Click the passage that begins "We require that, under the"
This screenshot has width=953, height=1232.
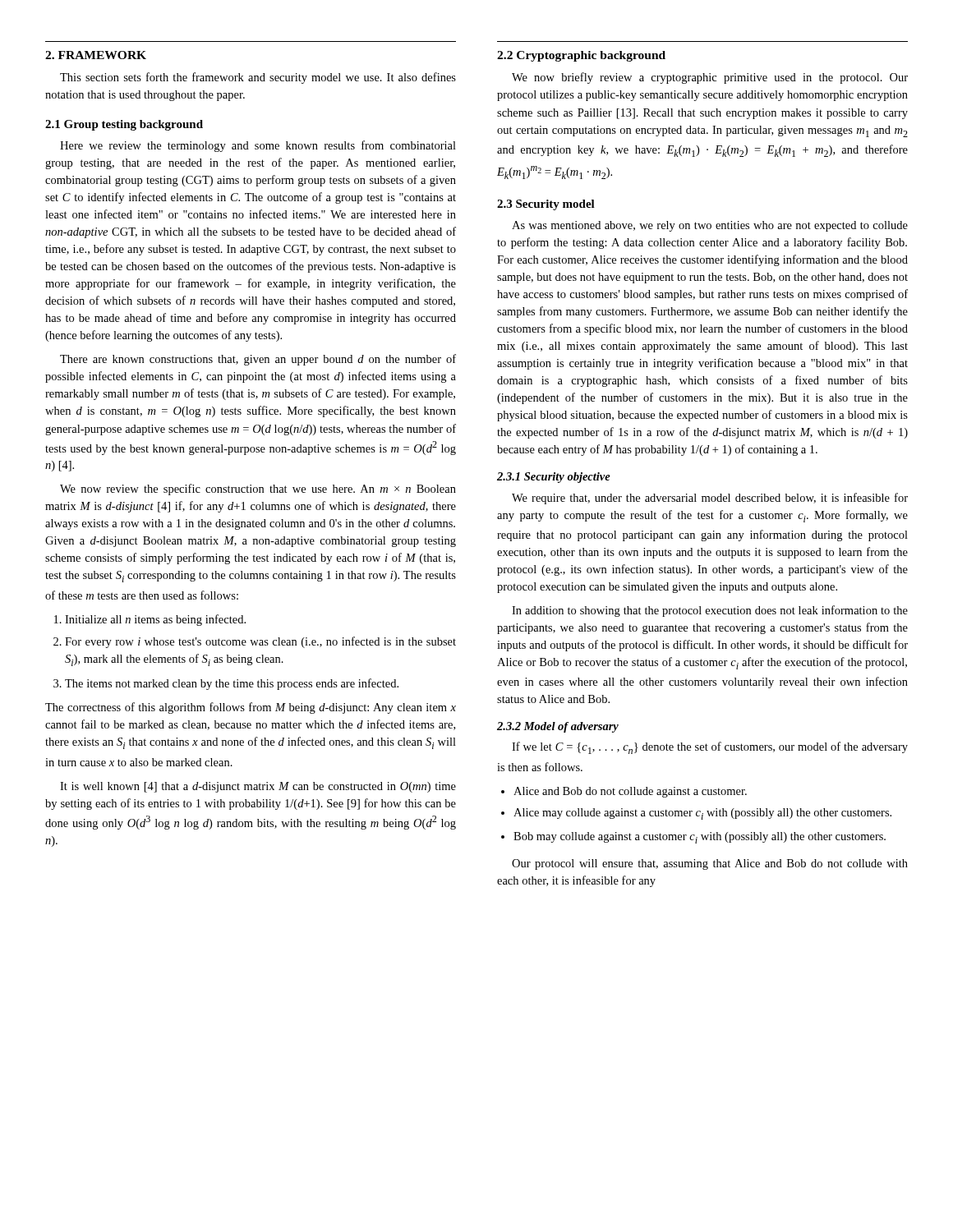(x=702, y=542)
